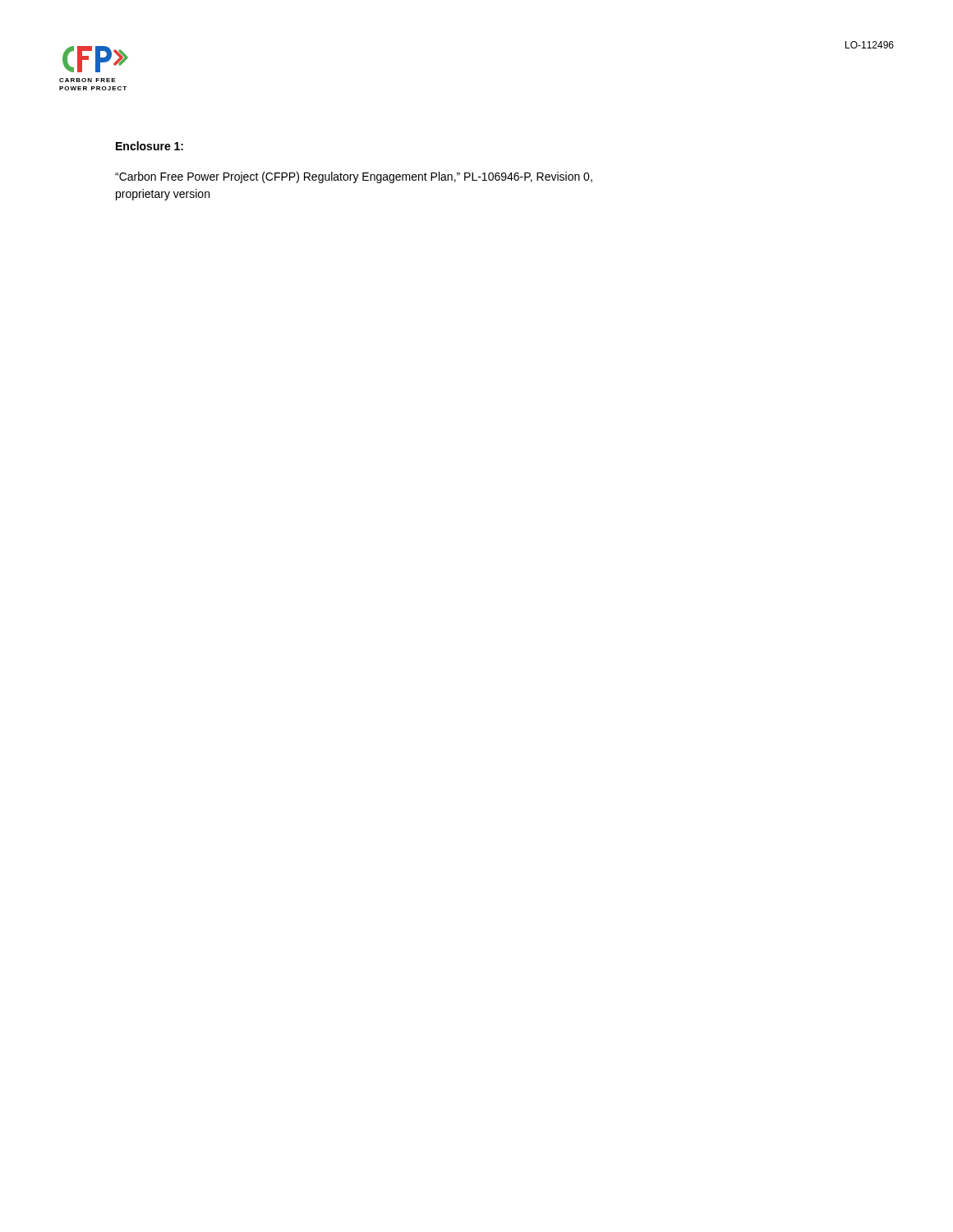Select the logo
The height and width of the screenshot is (1232, 953).
point(104,69)
